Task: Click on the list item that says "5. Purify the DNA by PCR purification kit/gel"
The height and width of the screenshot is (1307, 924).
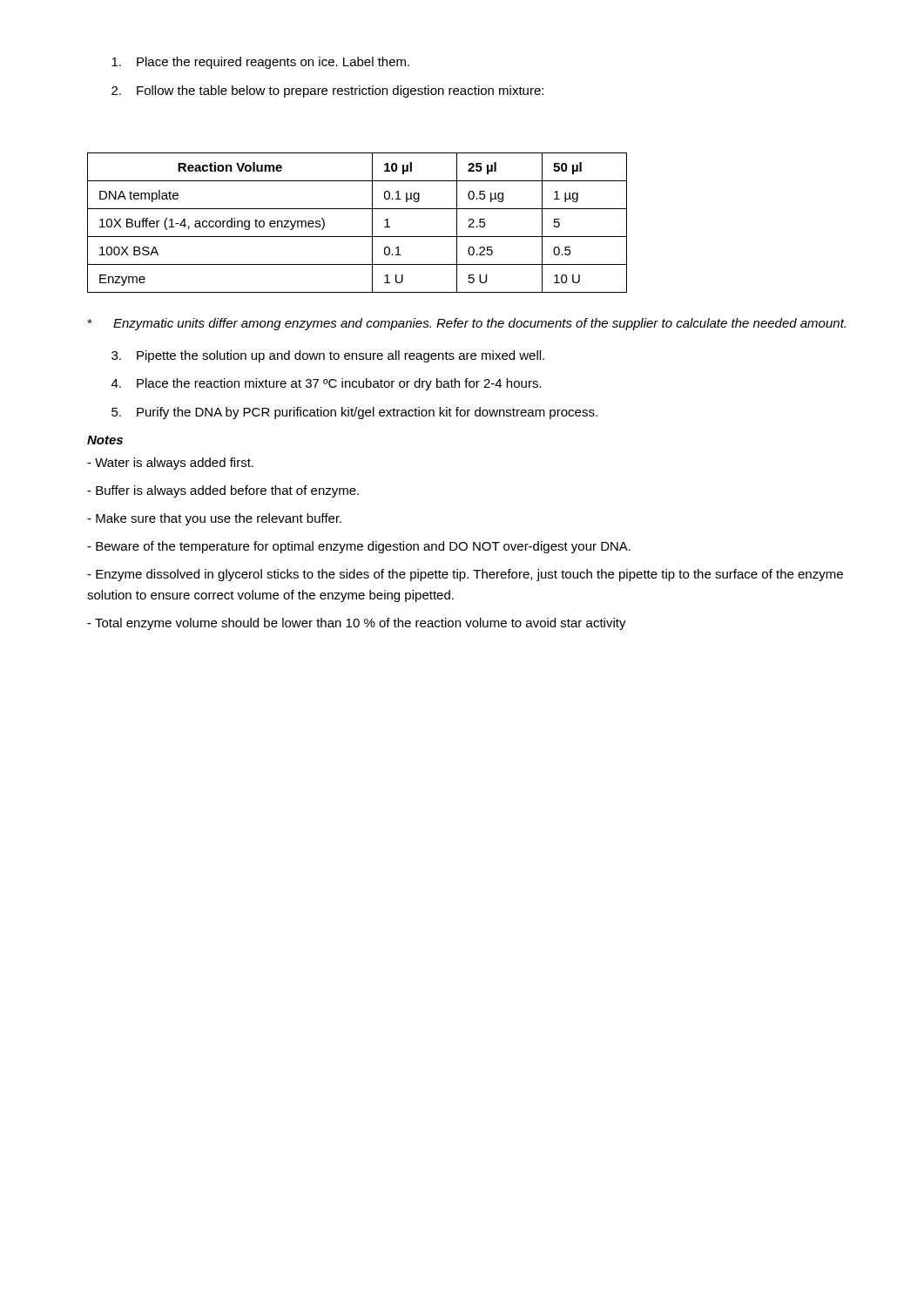Action: point(470,412)
